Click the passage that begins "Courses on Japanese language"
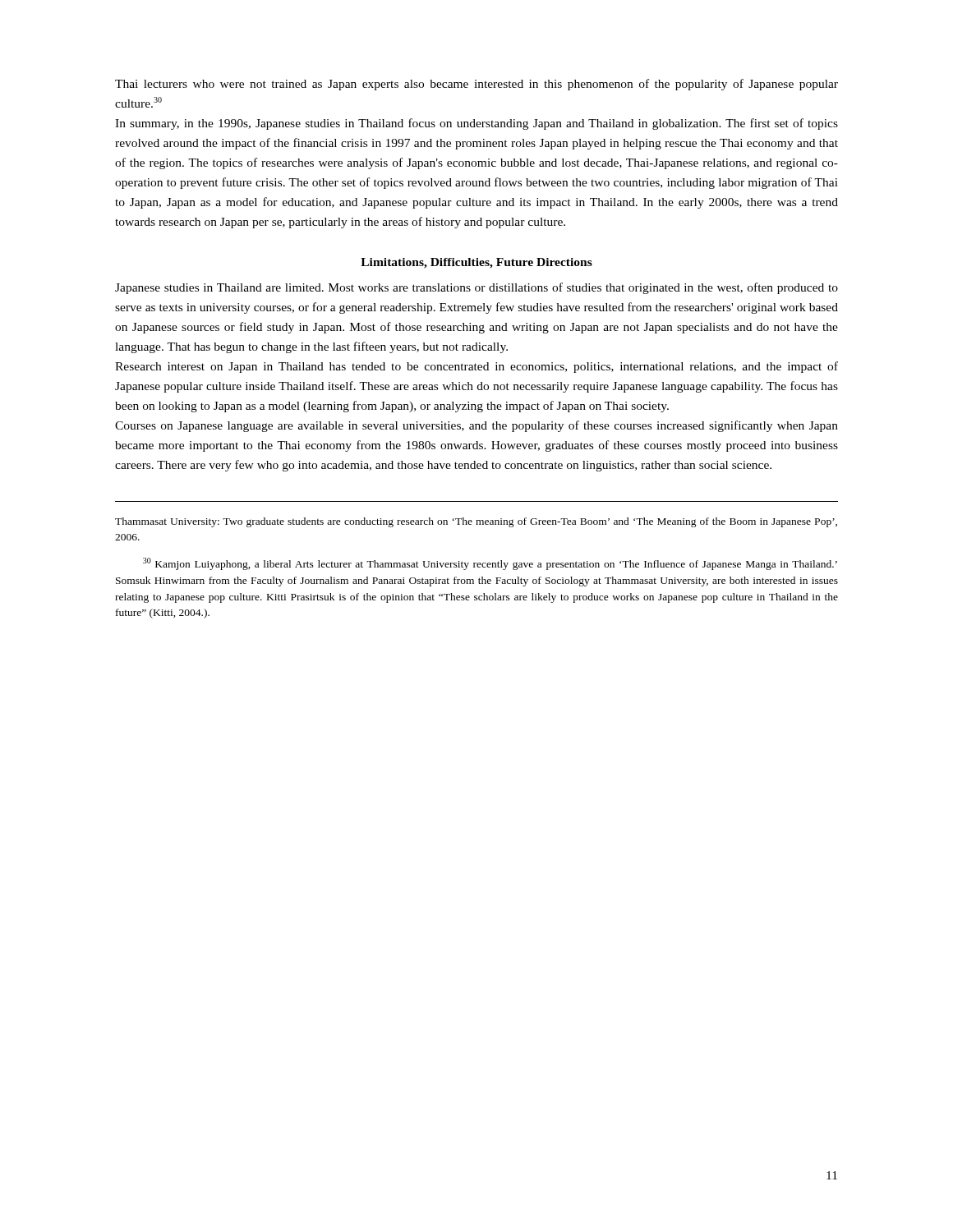Image resolution: width=953 pixels, height=1232 pixels. 476,445
